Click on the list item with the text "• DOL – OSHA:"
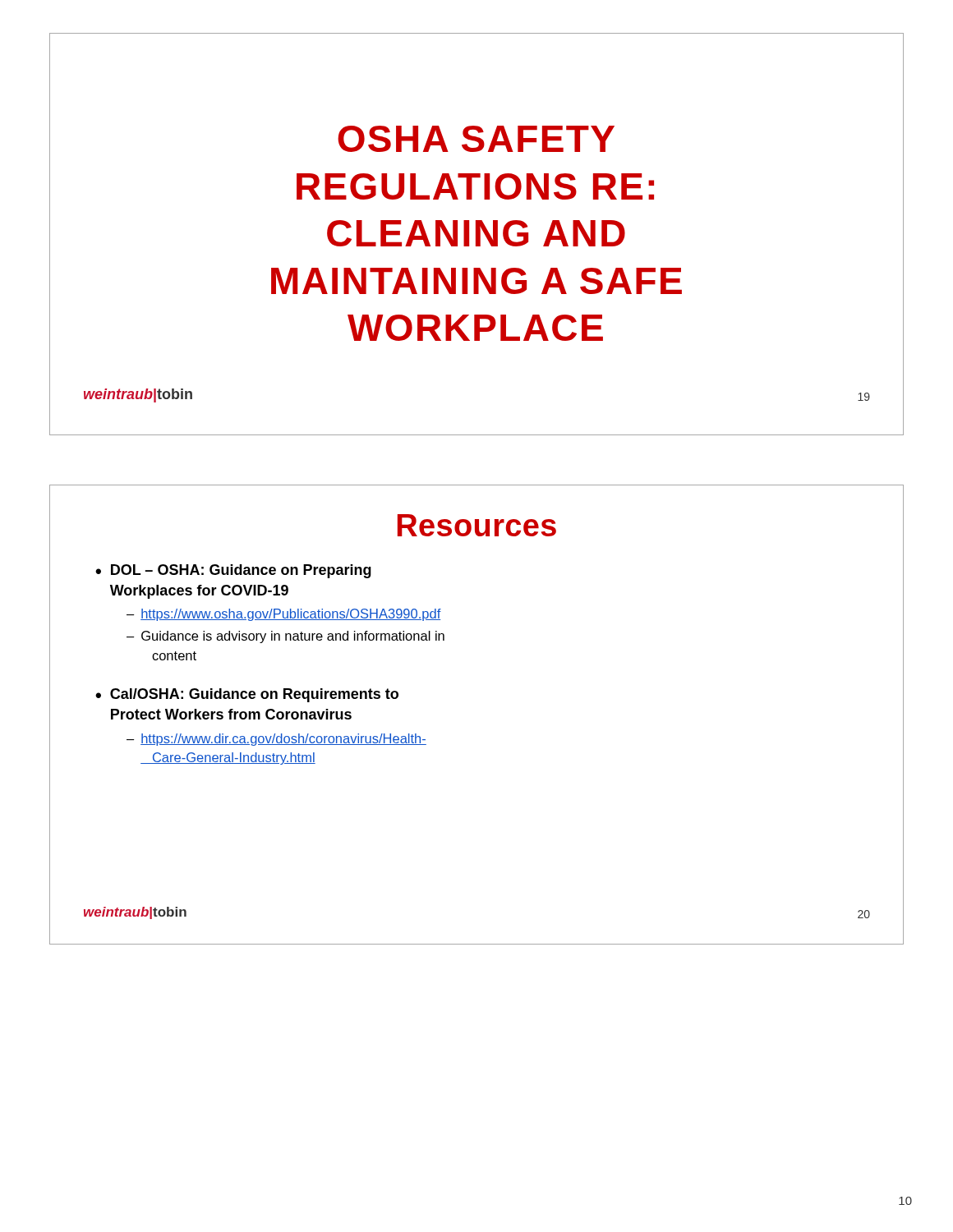 pyautogui.click(x=233, y=581)
